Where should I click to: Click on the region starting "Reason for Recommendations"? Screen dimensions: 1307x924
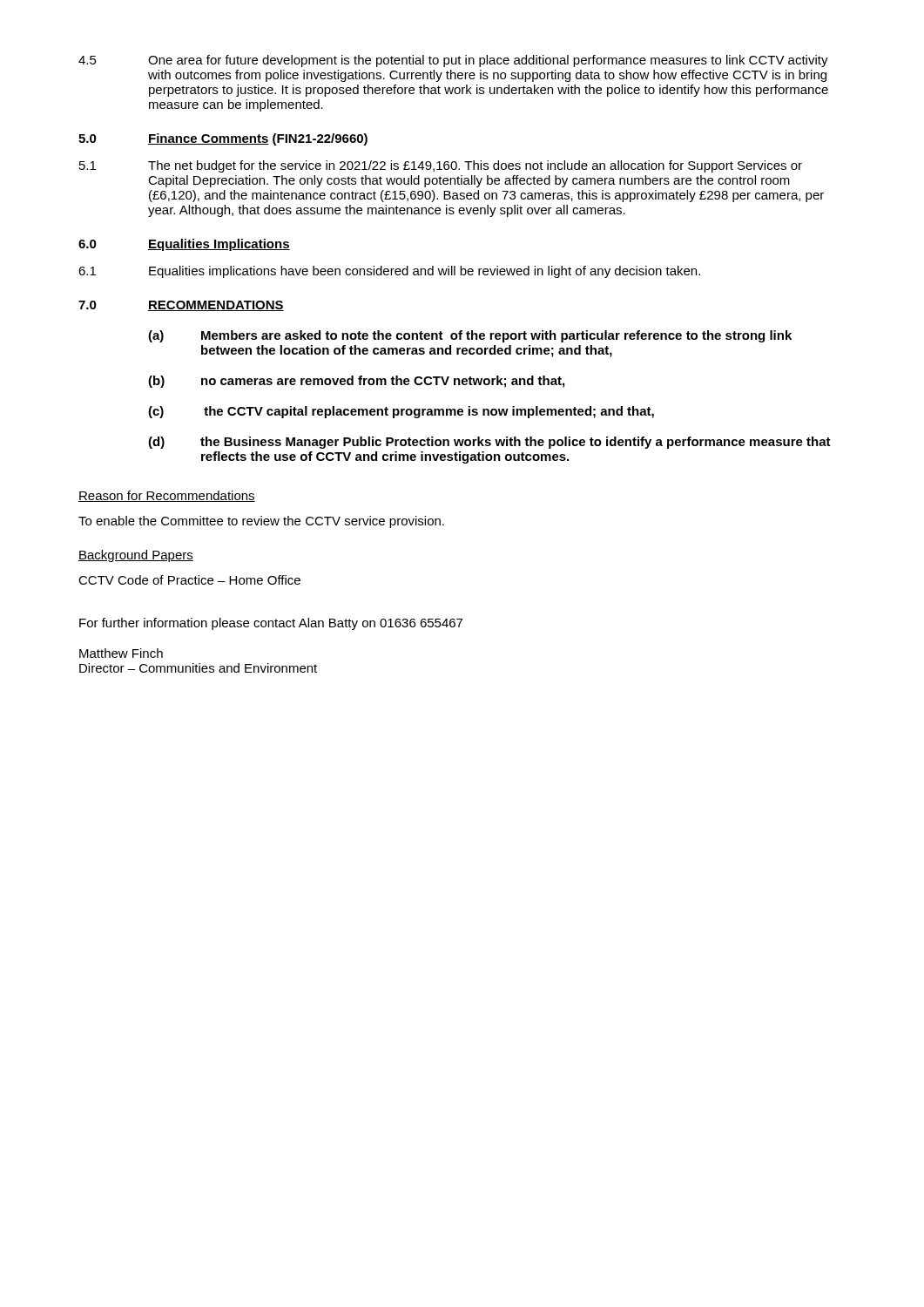167,495
